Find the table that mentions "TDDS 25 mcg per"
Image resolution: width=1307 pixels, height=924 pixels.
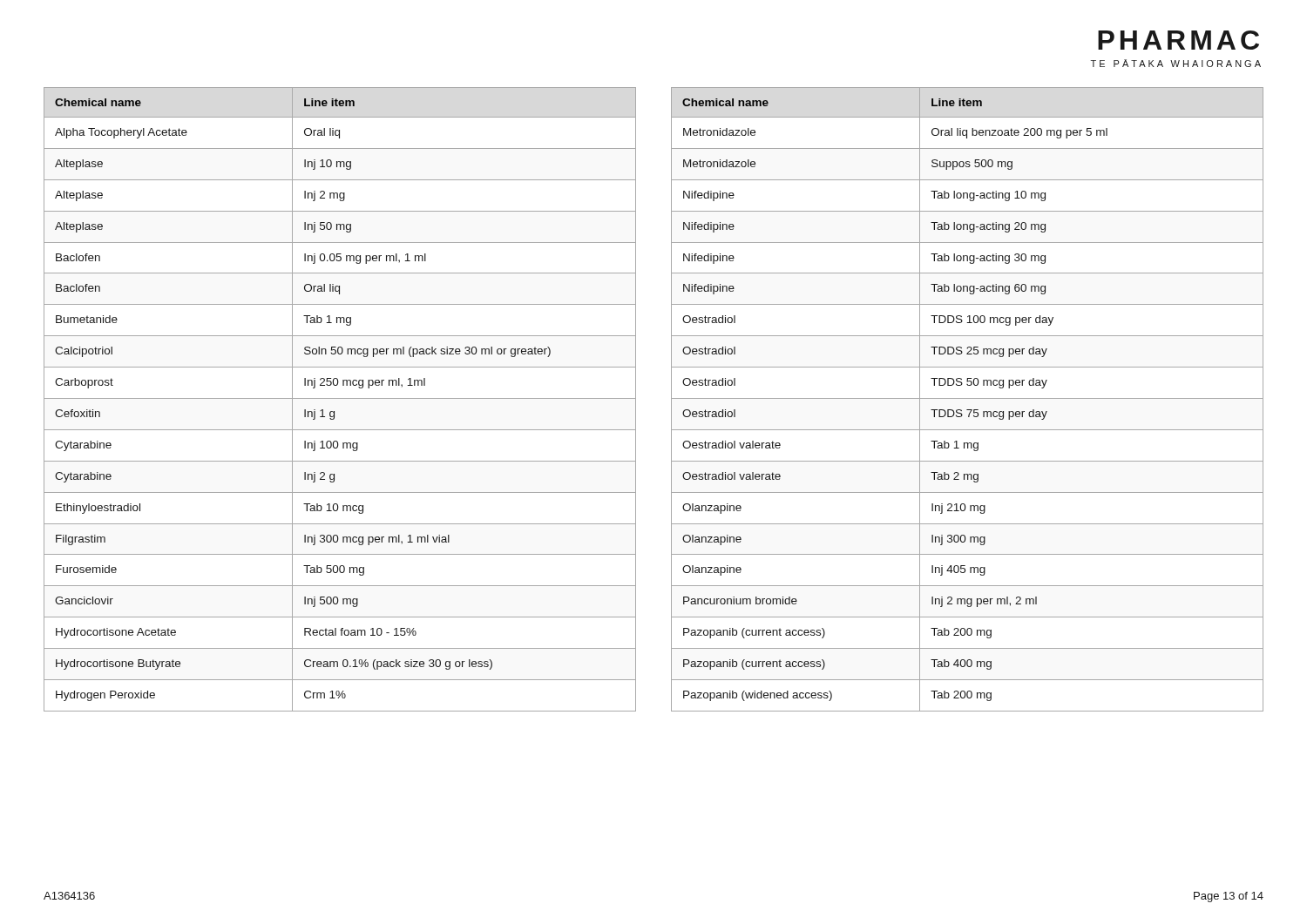[967, 399]
